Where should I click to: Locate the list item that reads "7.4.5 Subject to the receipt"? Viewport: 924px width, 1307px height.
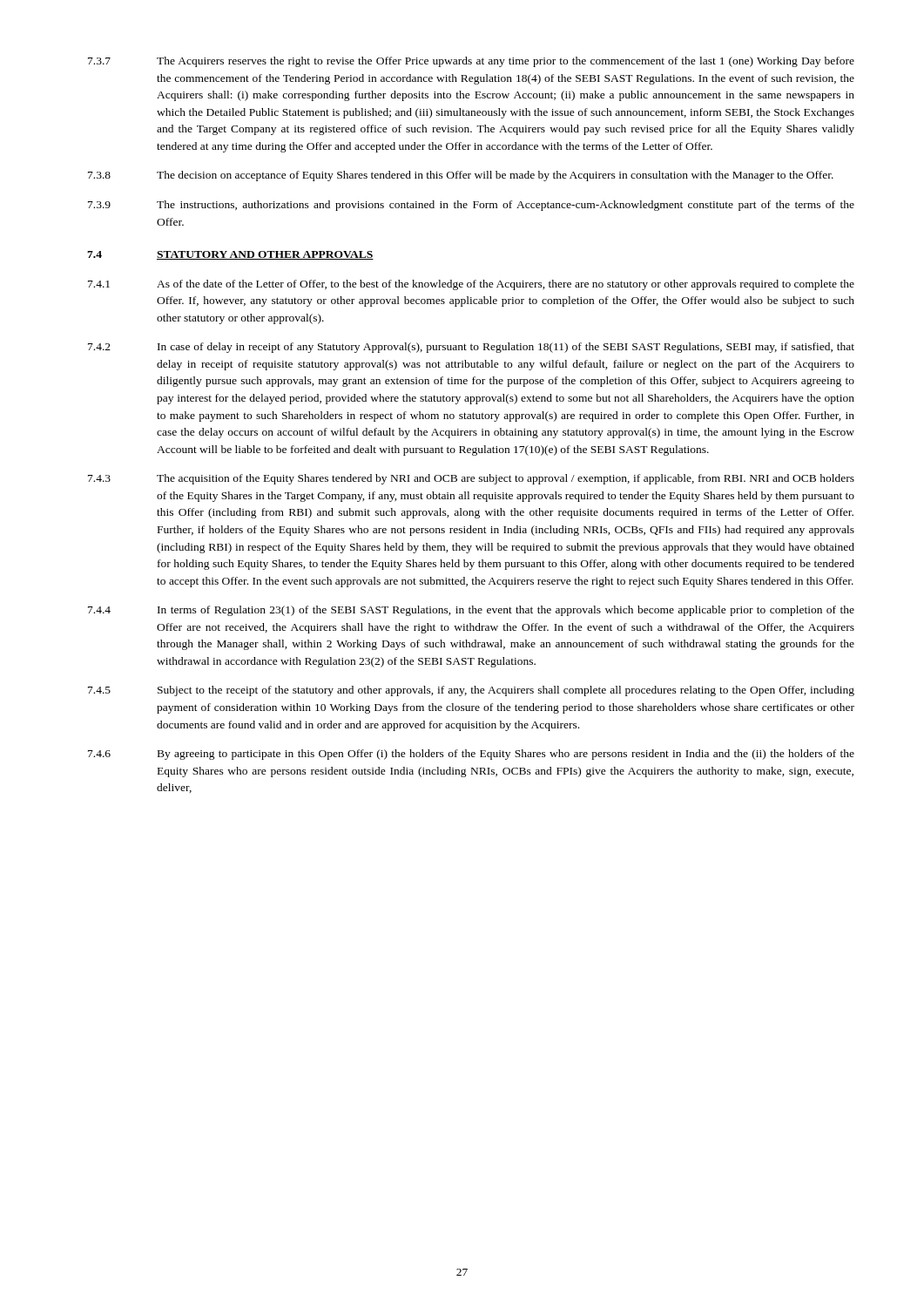pyautogui.click(x=471, y=707)
